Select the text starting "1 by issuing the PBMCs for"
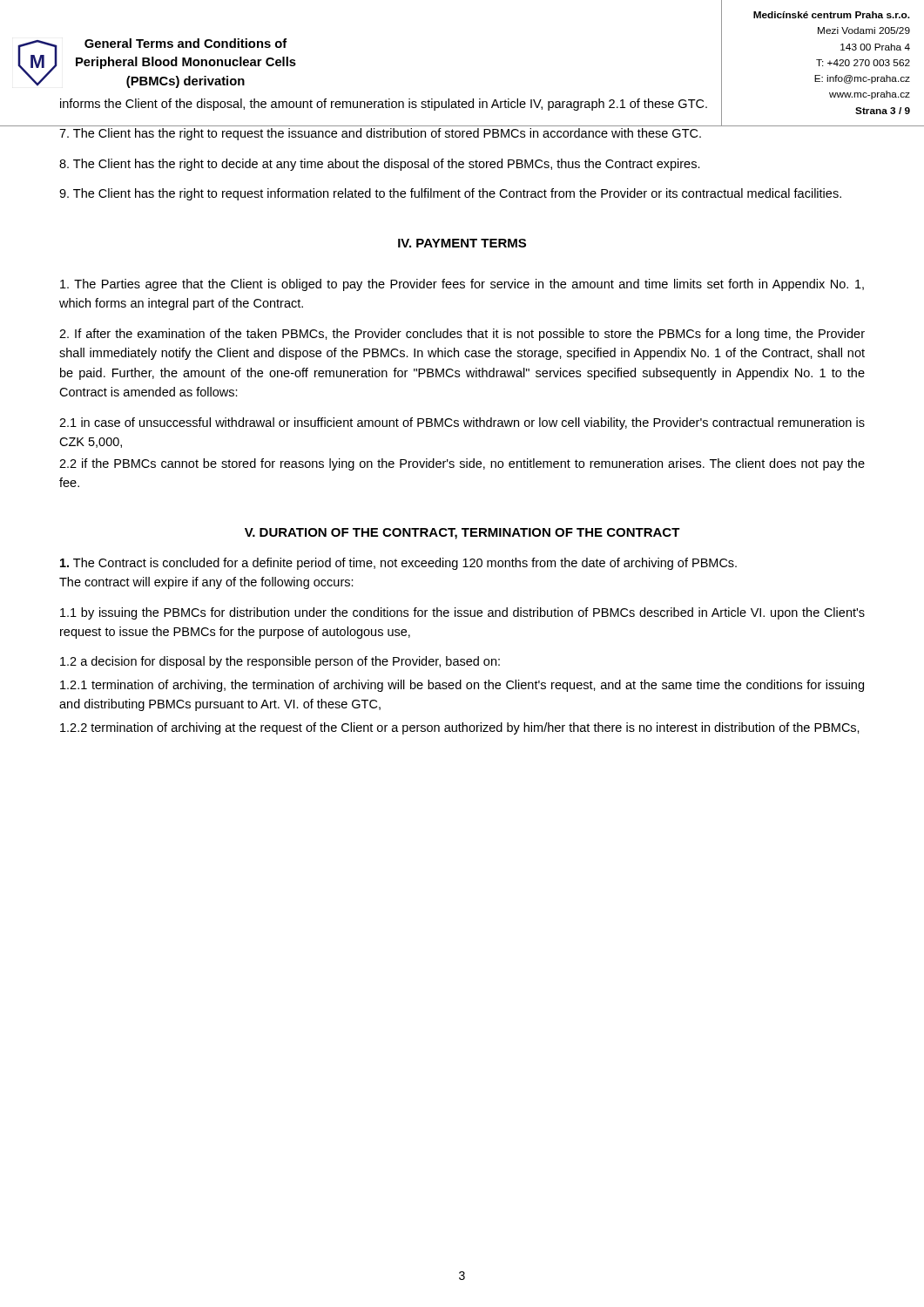This screenshot has height=1307, width=924. pyautogui.click(x=462, y=622)
